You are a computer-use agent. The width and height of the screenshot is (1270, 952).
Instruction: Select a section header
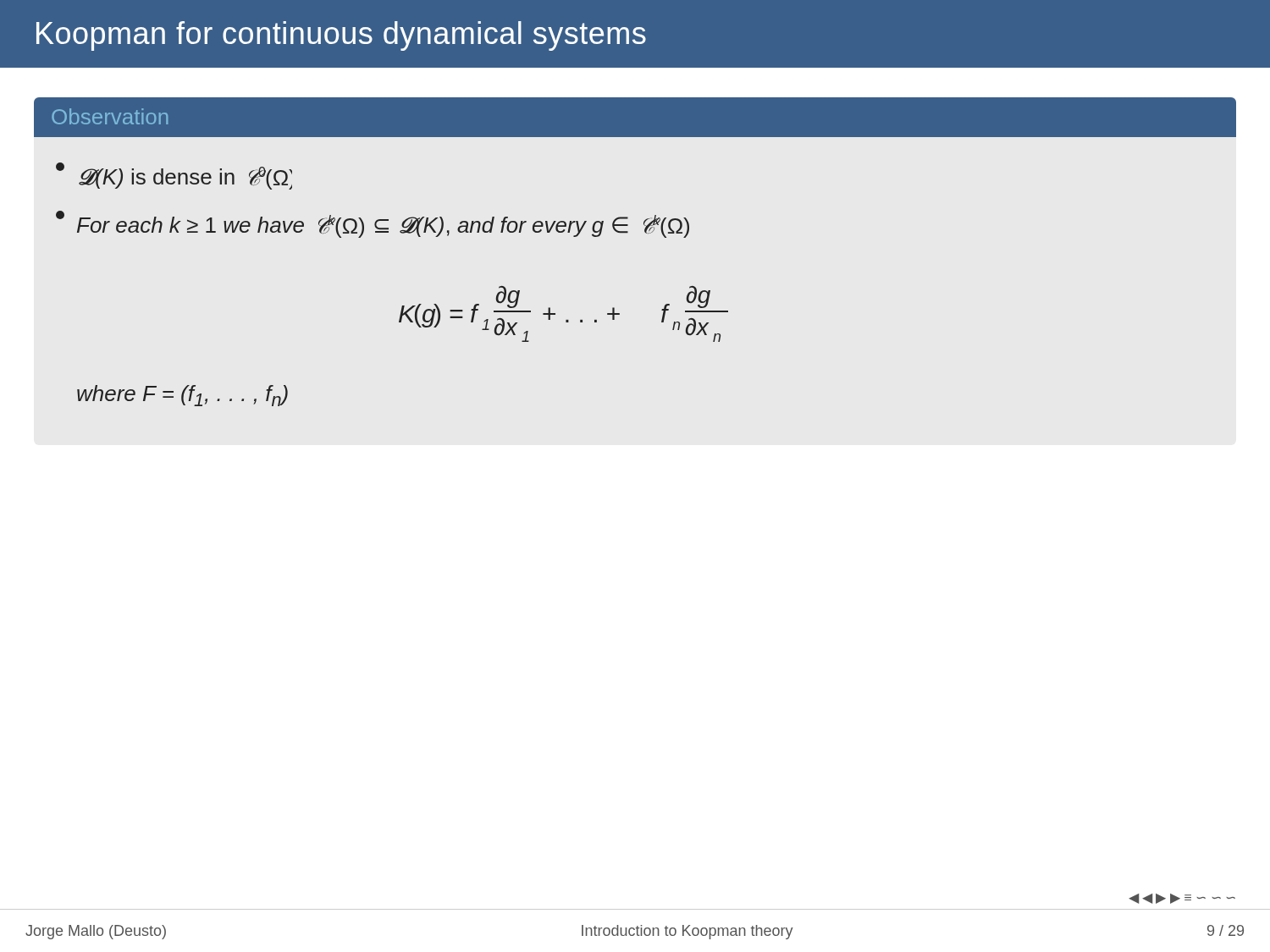coord(110,117)
